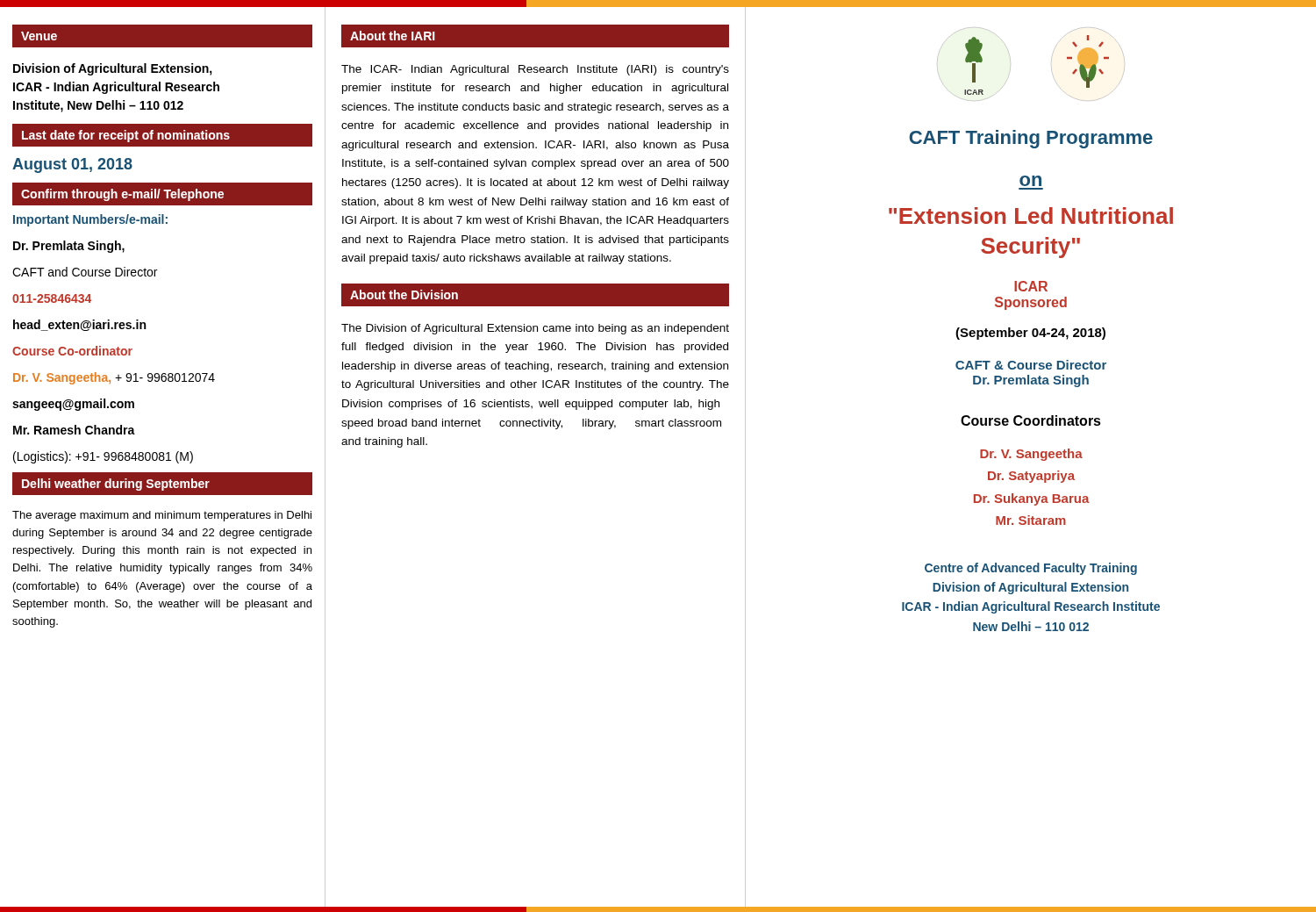Point to the block beginning "The Division of Agricultural Extension came into"

pyautogui.click(x=535, y=385)
